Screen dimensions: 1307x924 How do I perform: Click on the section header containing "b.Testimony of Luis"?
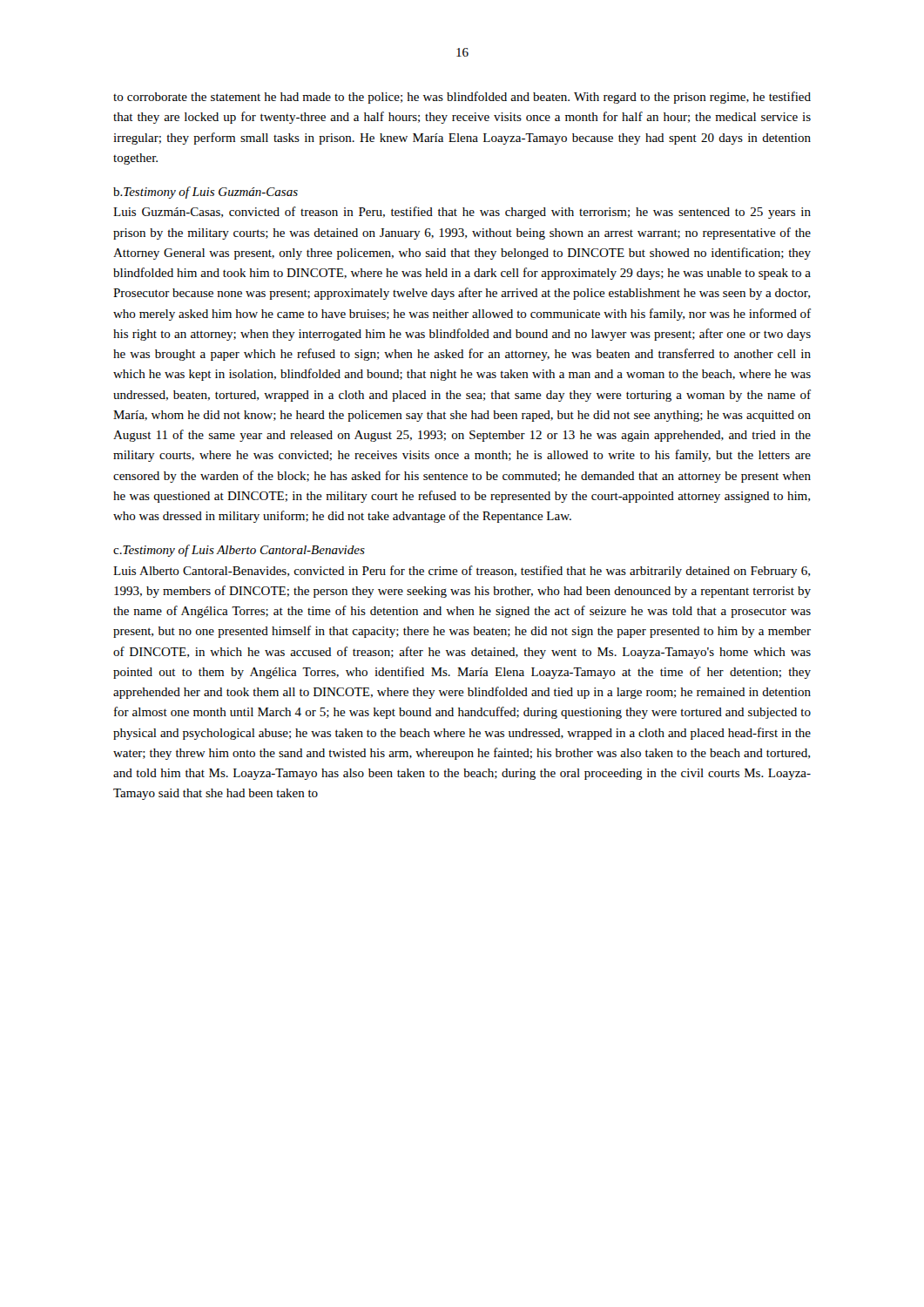tap(205, 192)
